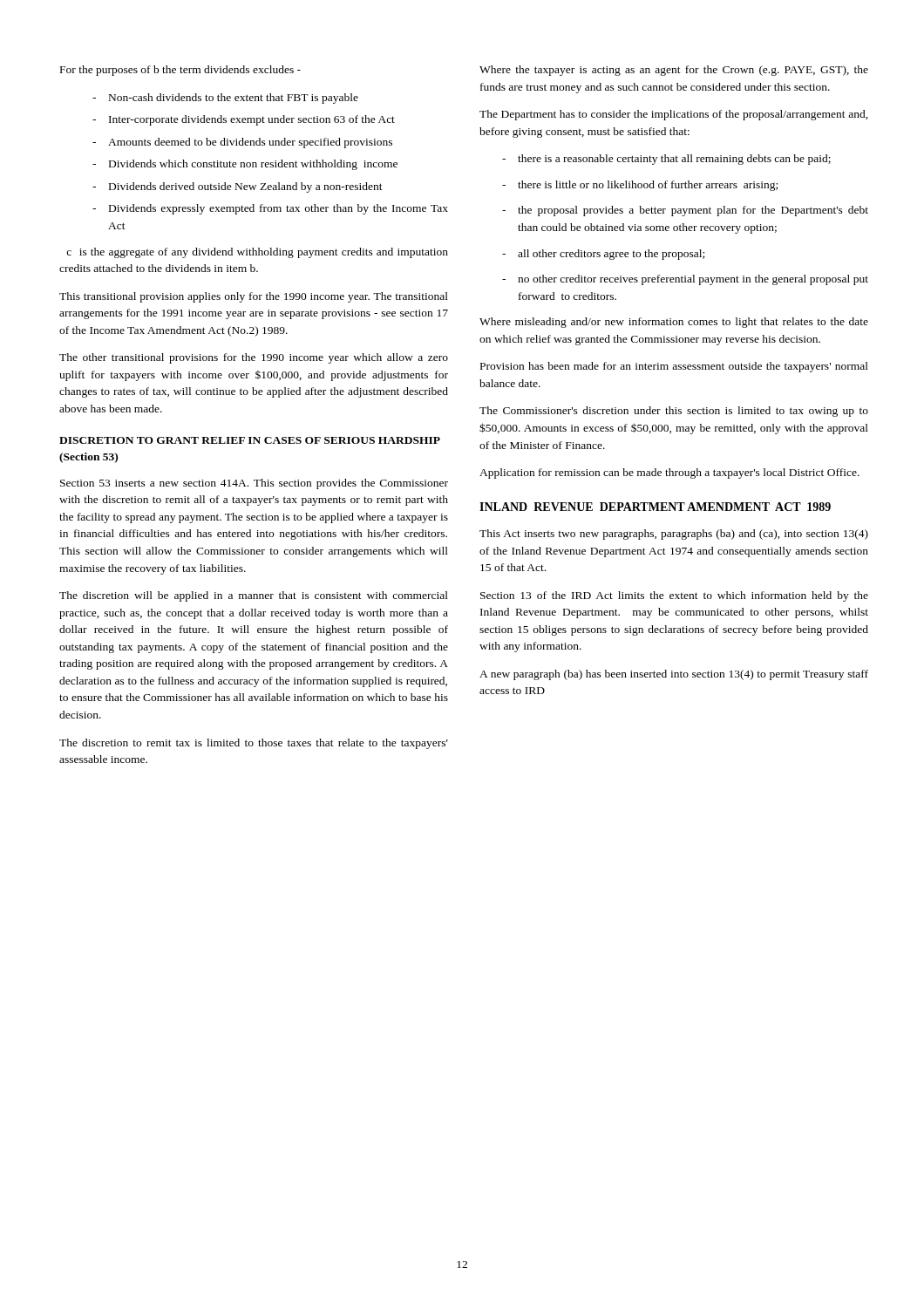
Task: Click on the text block that says "The other transitional provisions for the"
Action: 254,383
